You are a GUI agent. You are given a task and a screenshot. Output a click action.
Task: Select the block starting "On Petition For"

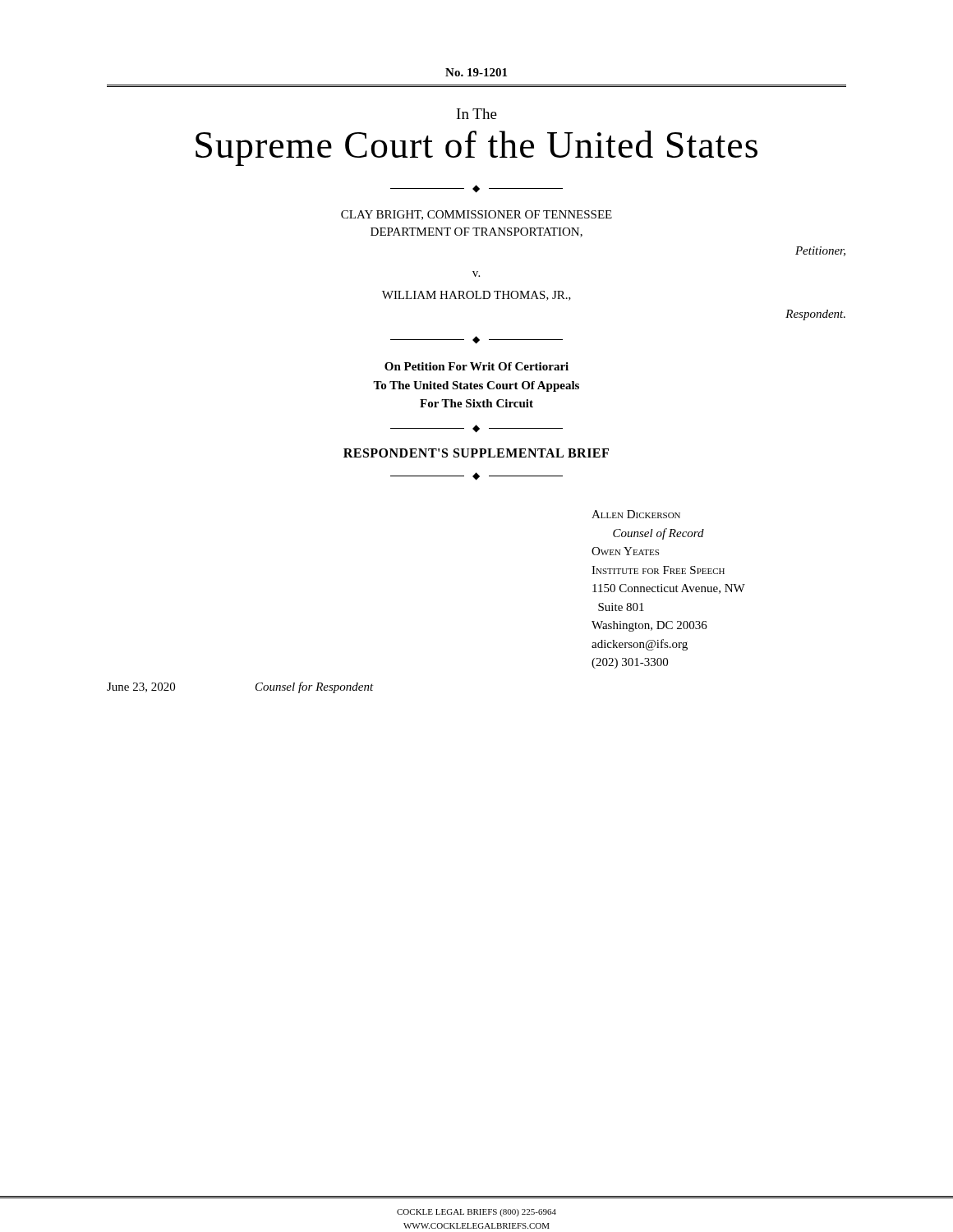click(476, 385)
